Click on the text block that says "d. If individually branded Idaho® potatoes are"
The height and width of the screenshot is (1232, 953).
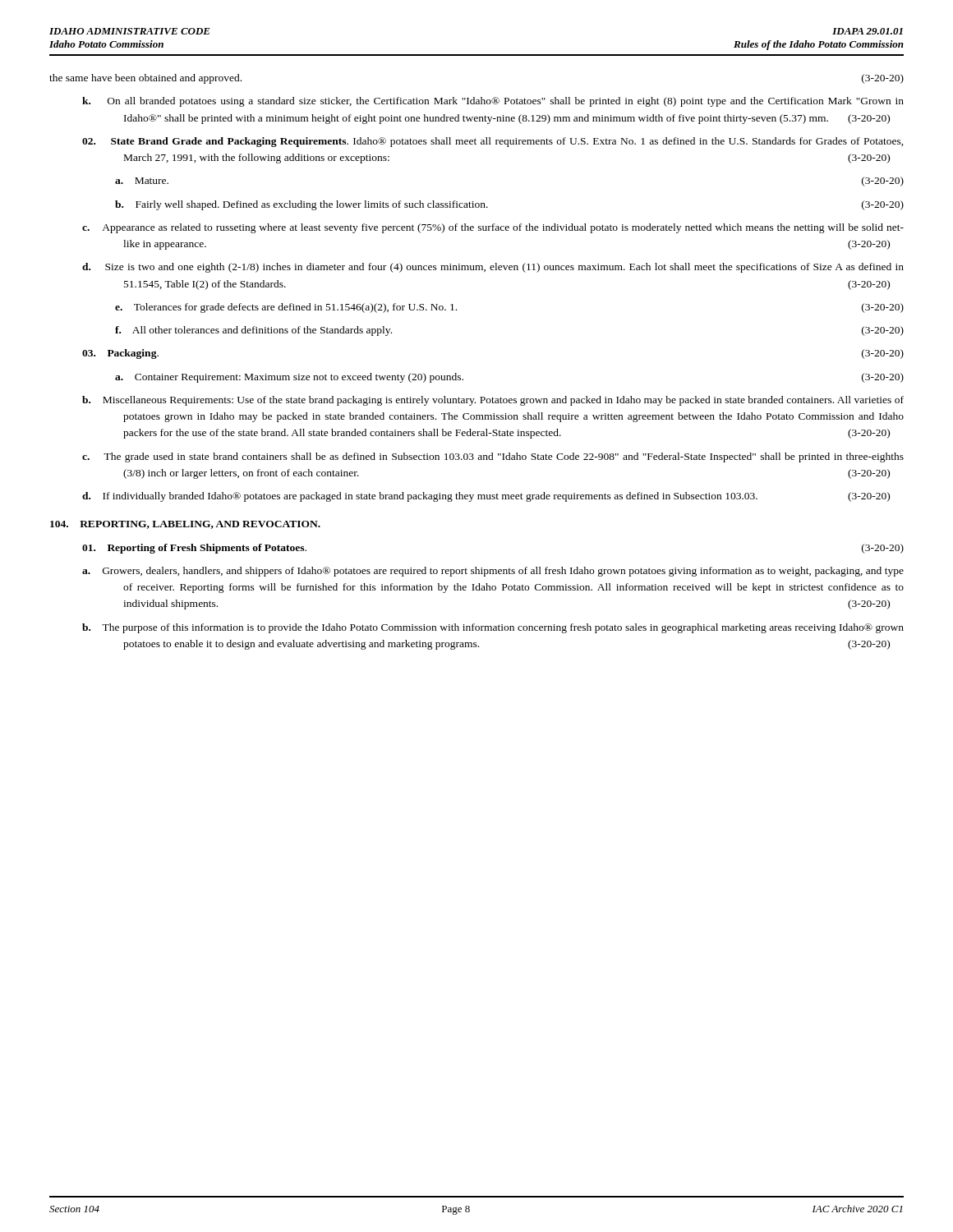tap(493, 496)
